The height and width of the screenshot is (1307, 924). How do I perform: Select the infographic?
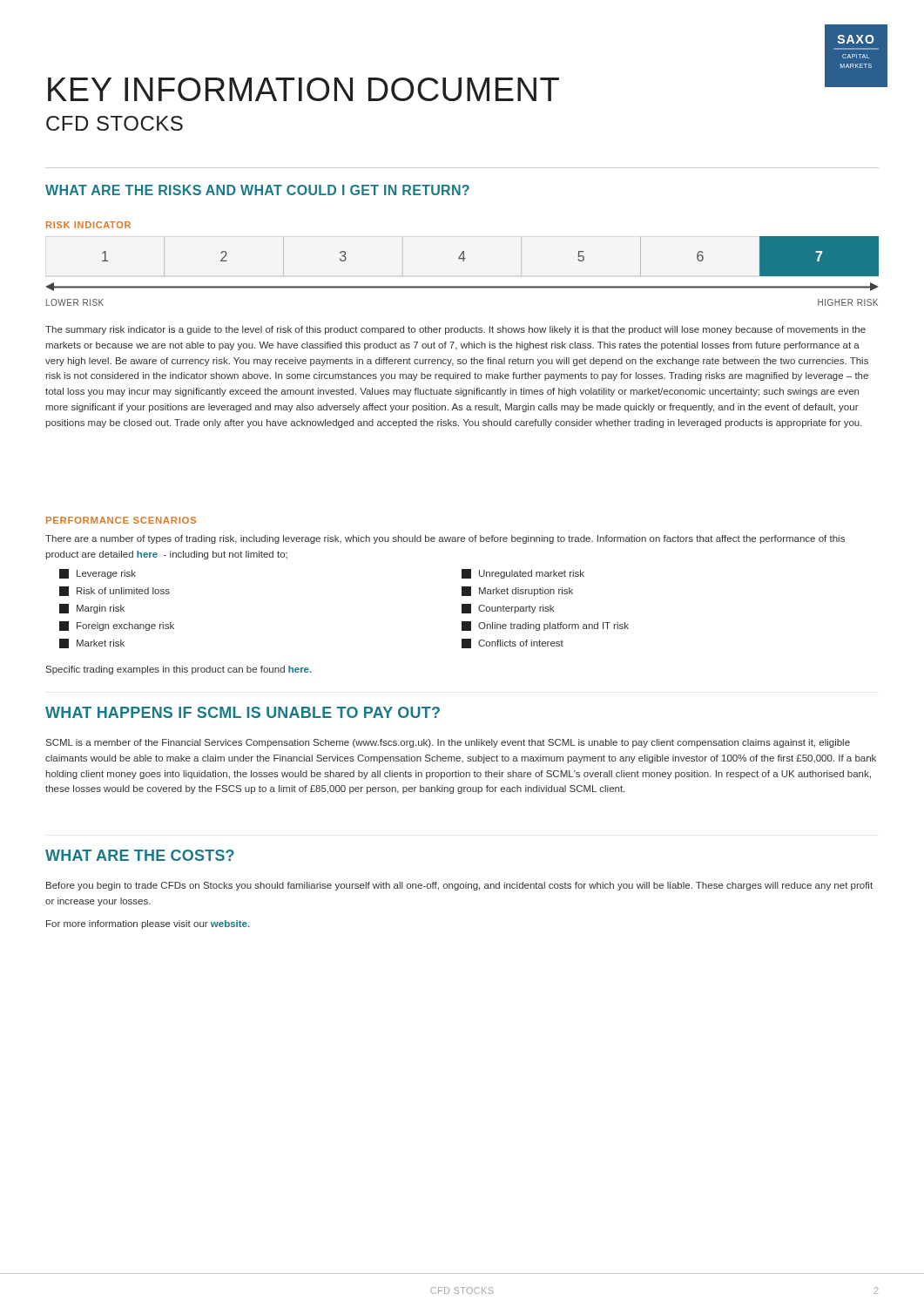pyautogui.click(x=462, y=264)
